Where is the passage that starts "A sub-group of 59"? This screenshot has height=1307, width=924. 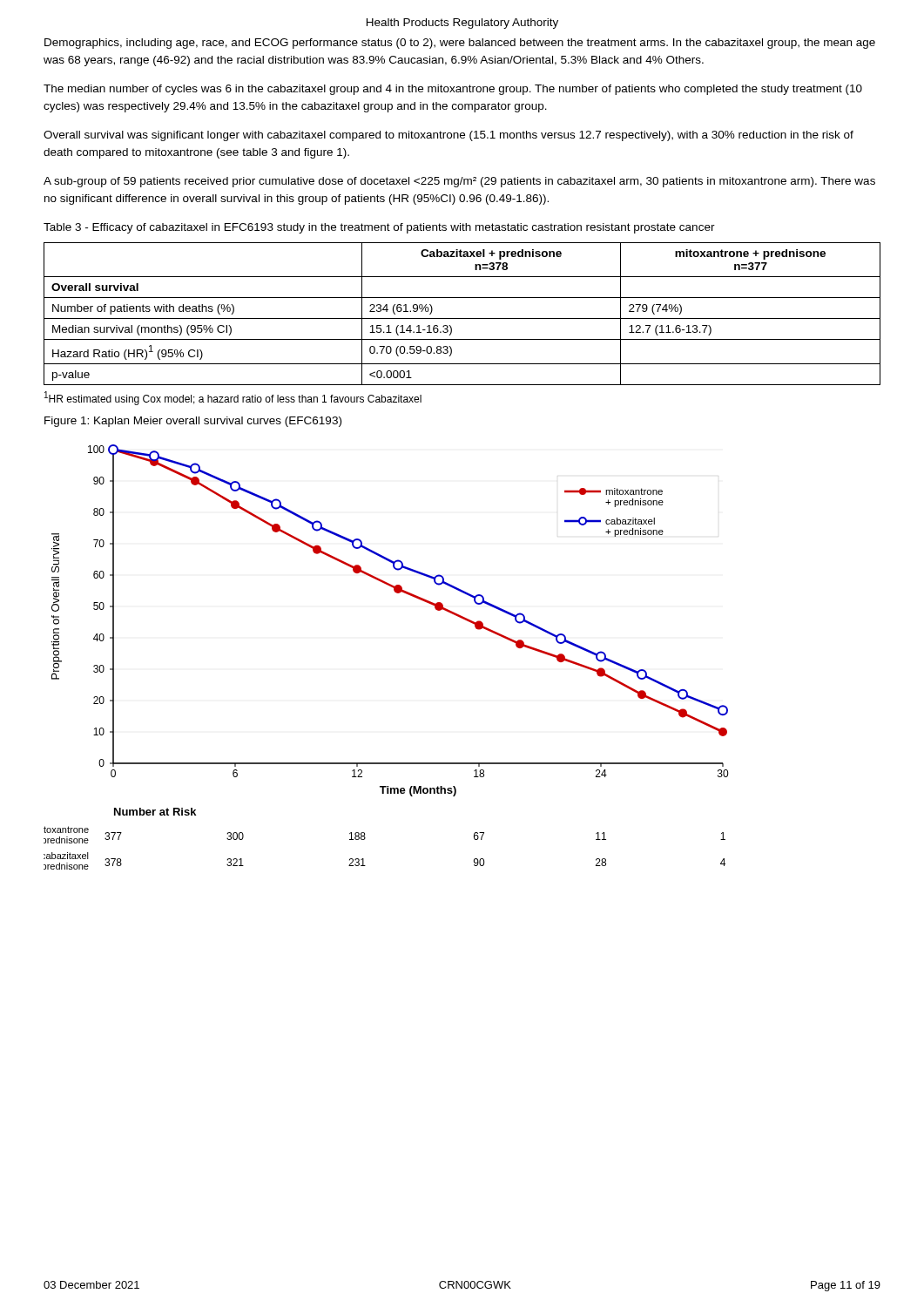pyautogui.click(x=460, y=190)
